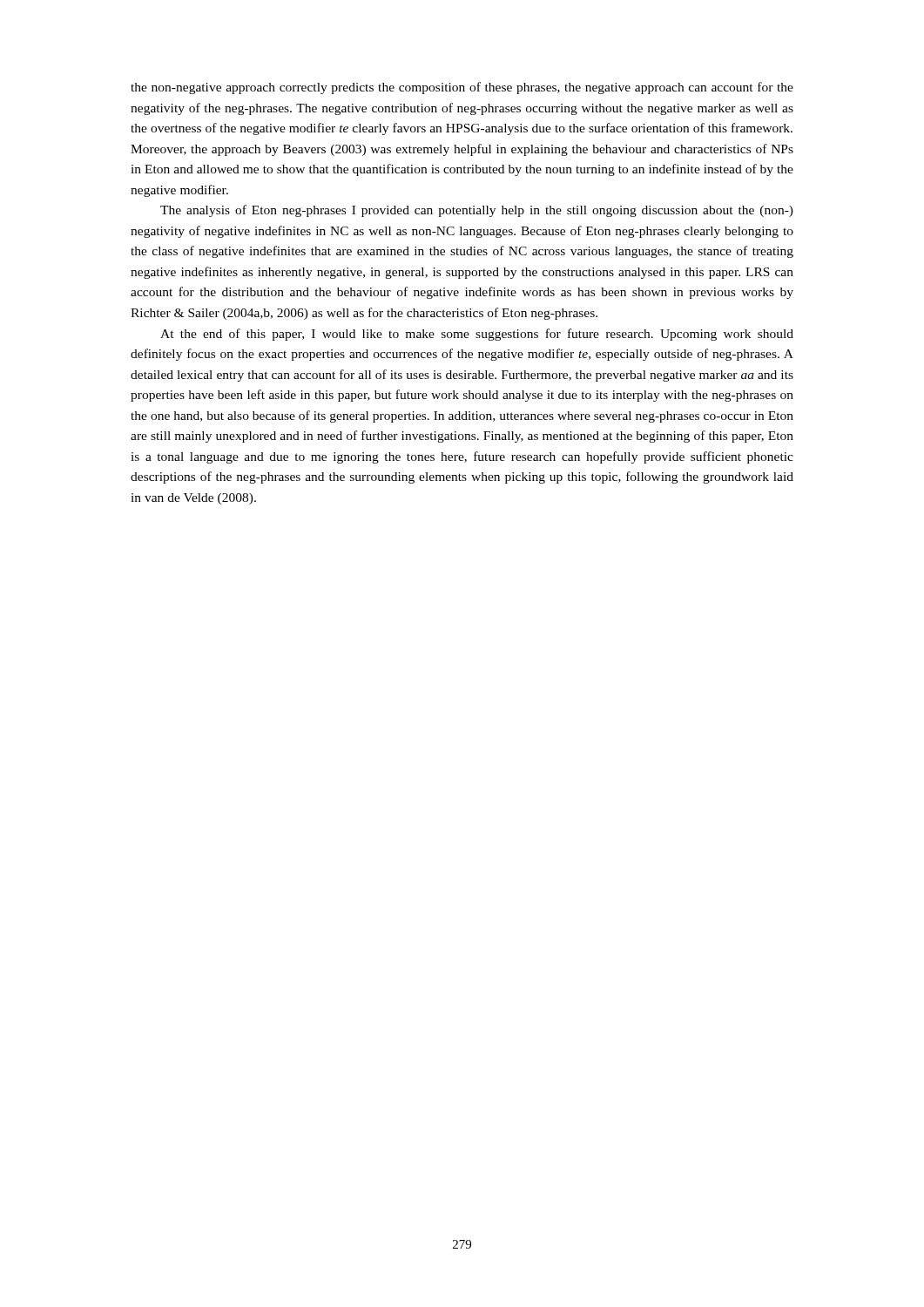Click on the element starting "The analysis of Eton neg-phrases"

pyautogui.click(x=462, y=261)
